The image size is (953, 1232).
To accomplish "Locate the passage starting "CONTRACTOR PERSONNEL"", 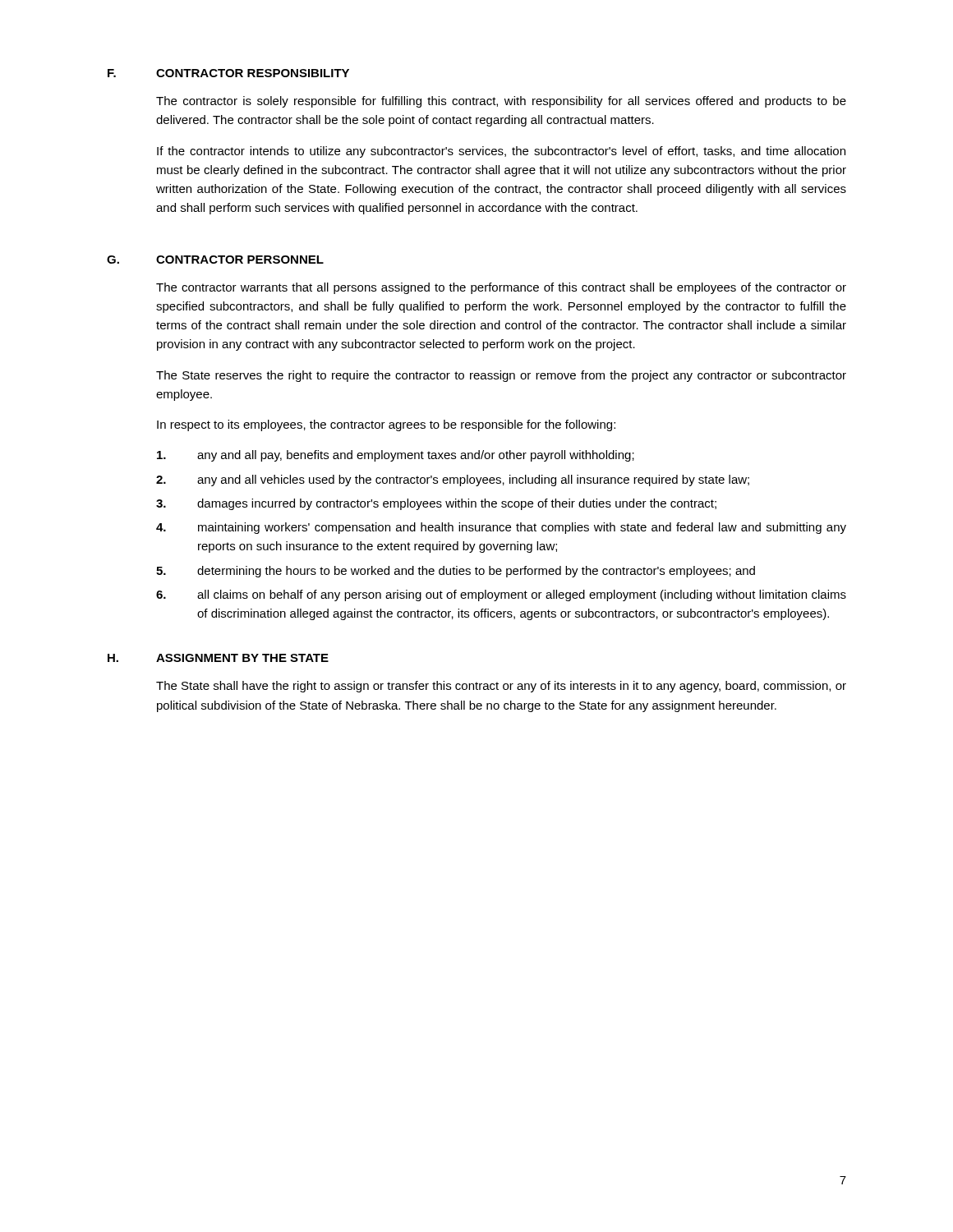I will coord(240,259).
